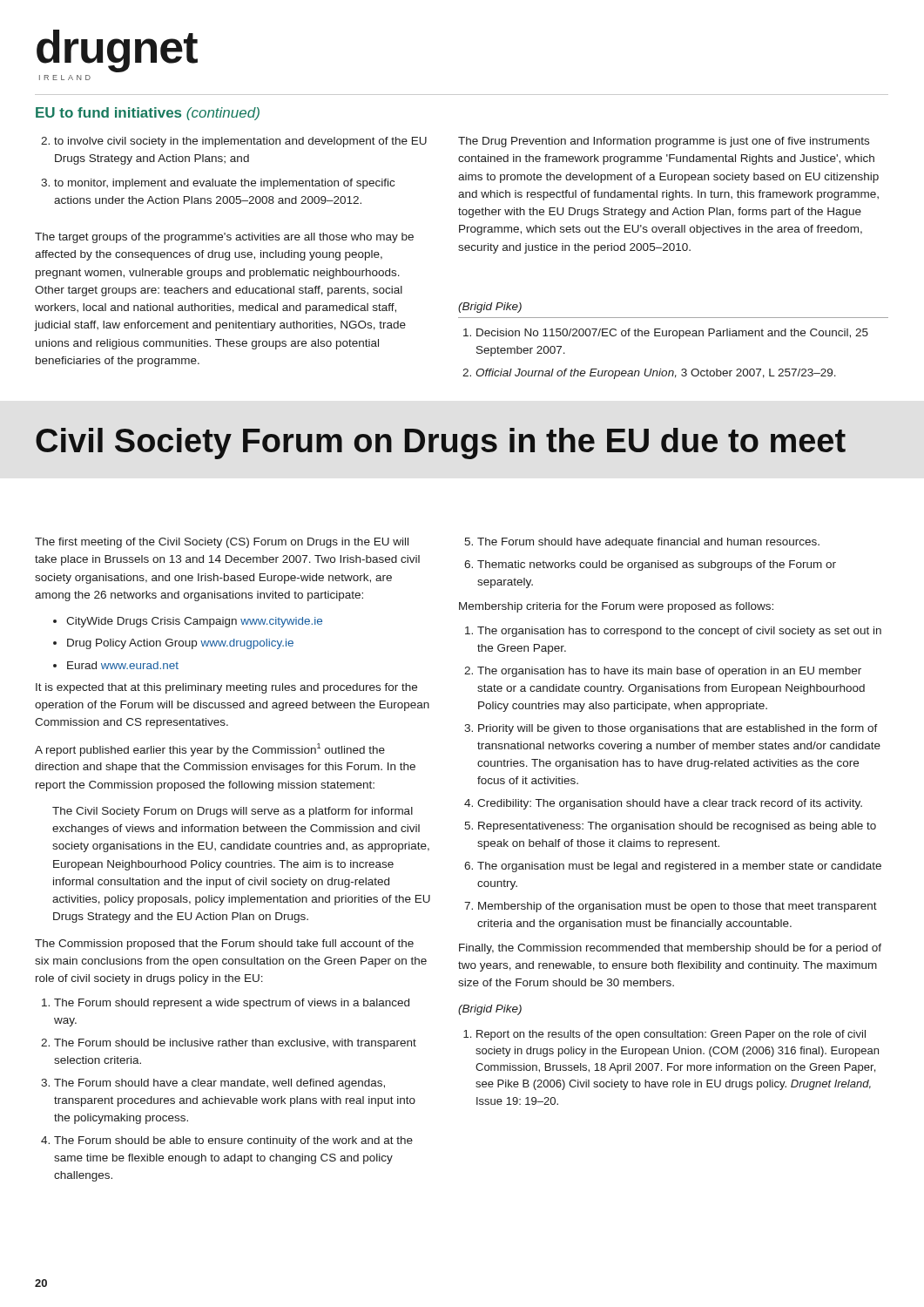Where is the passage that starts "It is expected"?

pyautogui.click(x=232, y=704)
